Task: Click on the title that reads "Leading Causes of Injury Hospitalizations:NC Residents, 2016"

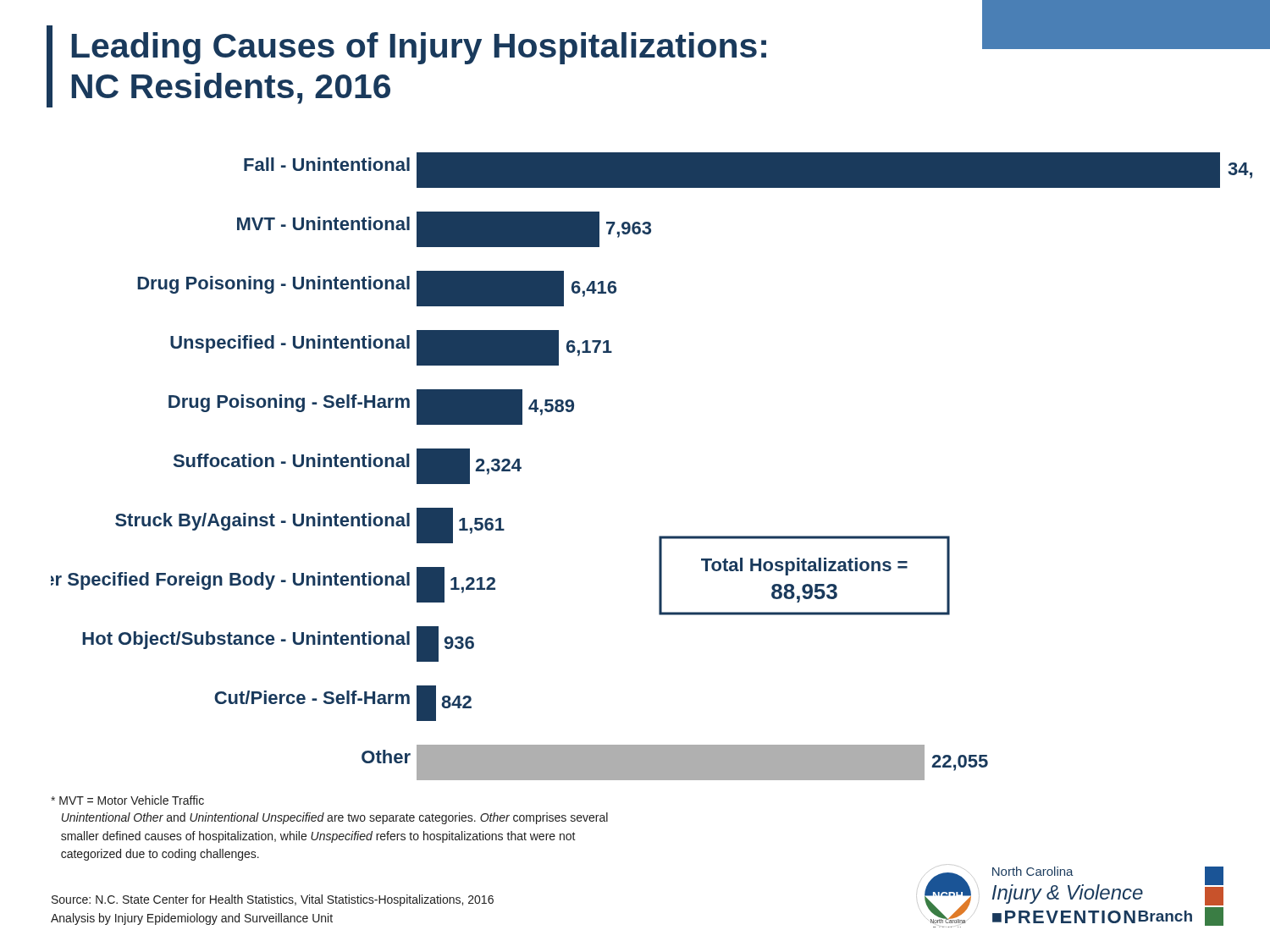Action: (x=420, y=66)
